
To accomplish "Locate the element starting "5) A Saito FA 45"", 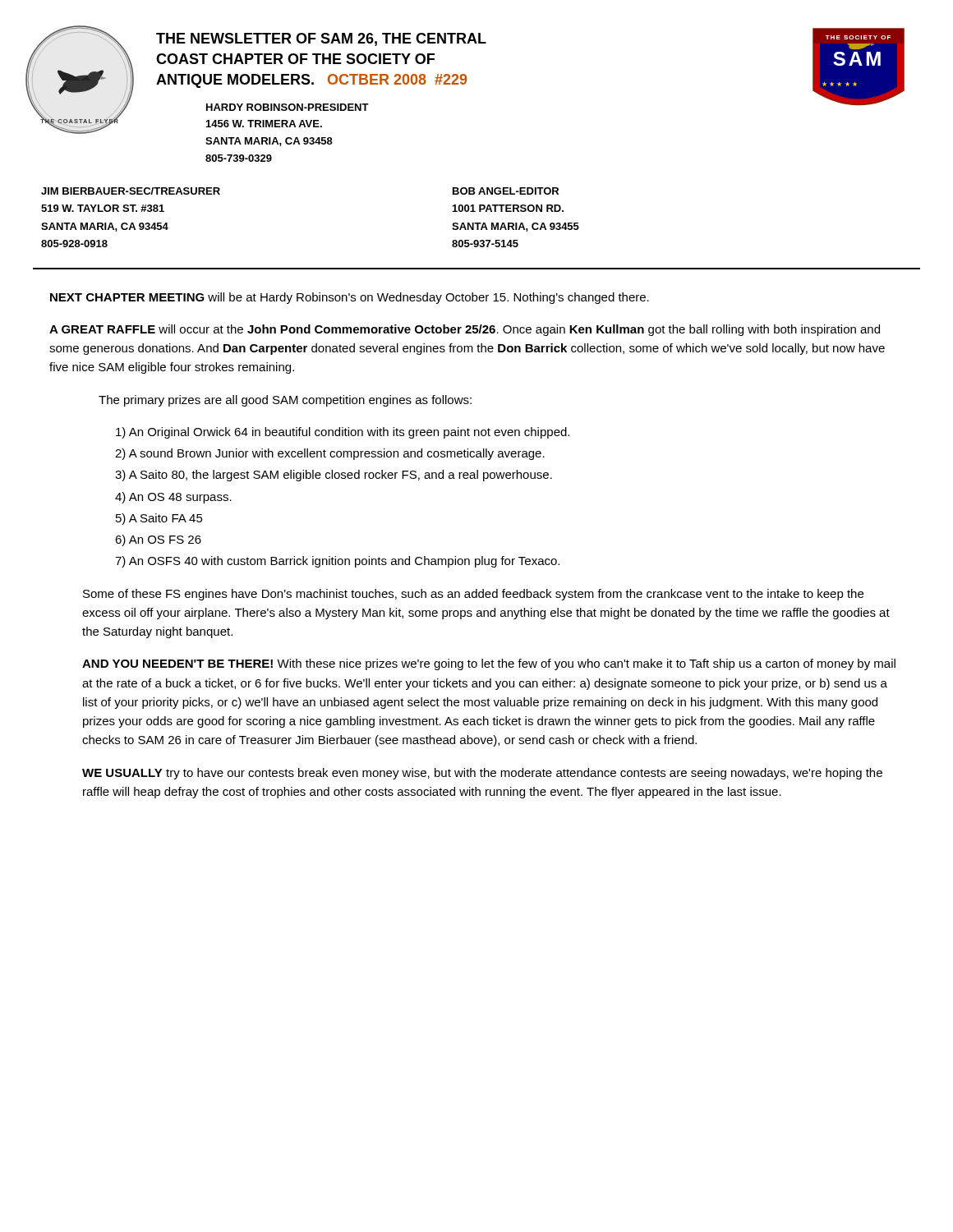I will (x=159, y=518).
